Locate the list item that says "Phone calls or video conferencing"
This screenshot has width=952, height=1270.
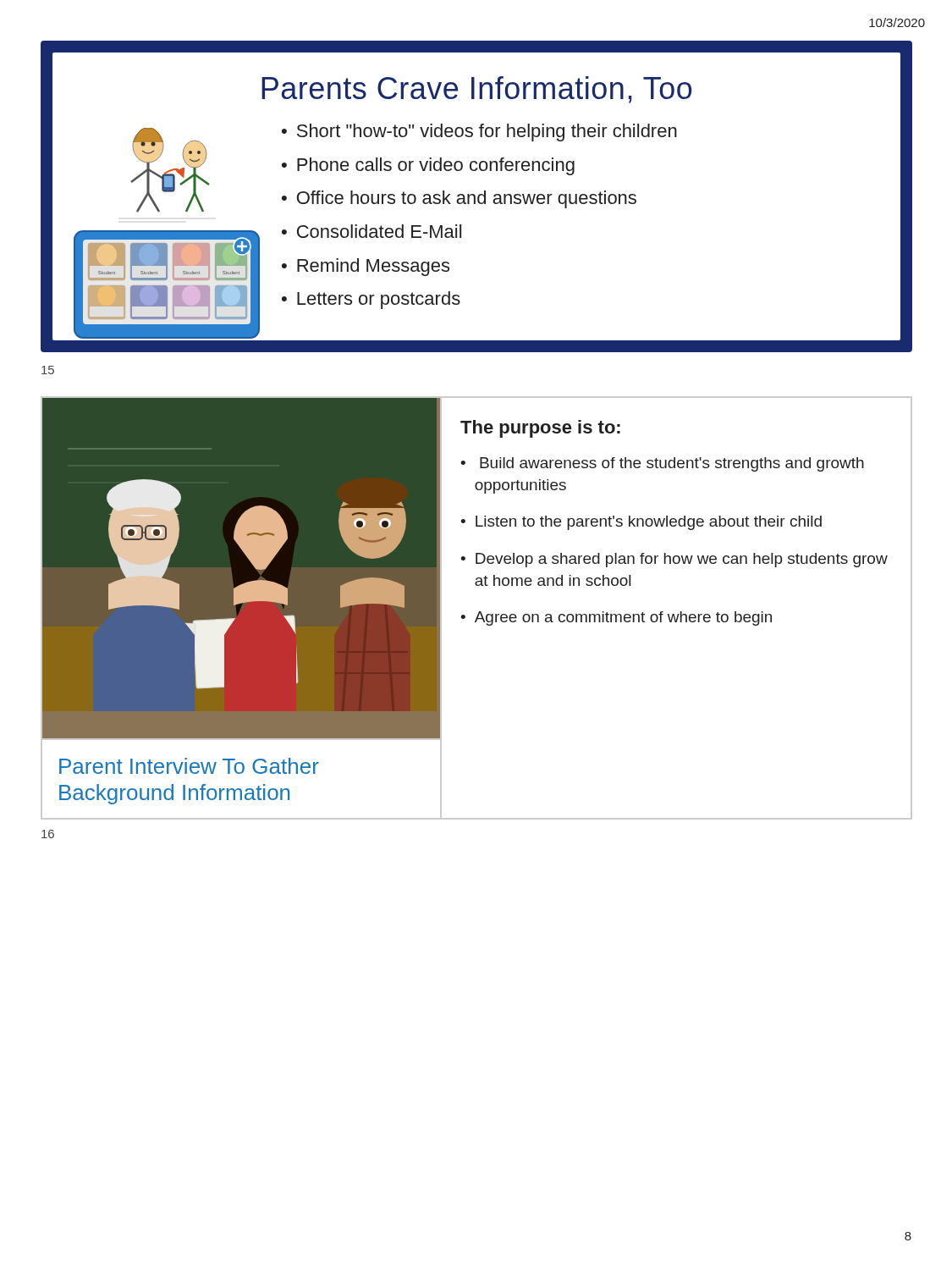(x=436, y=164)
